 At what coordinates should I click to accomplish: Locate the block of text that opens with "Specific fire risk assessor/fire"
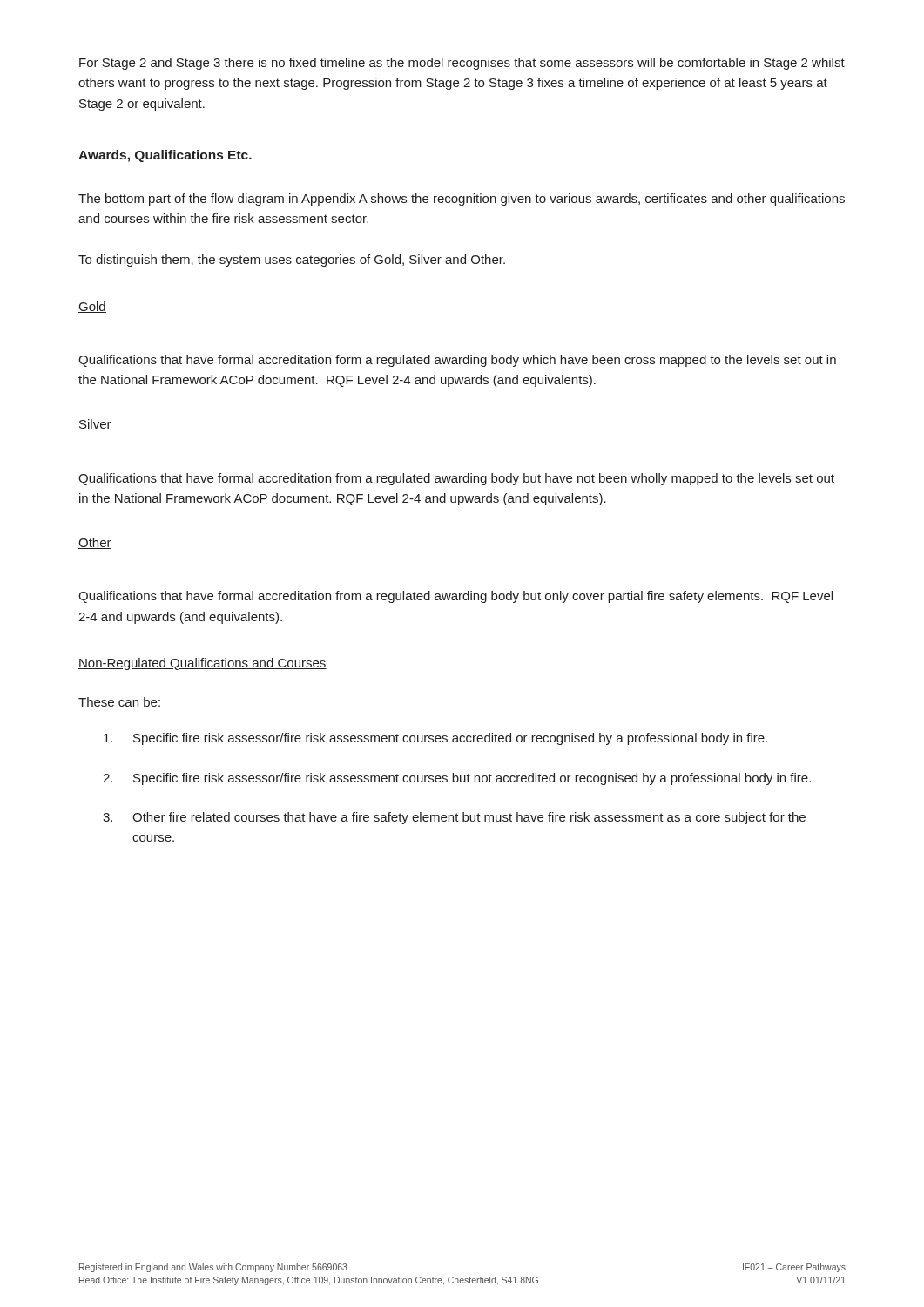point(474,738)
